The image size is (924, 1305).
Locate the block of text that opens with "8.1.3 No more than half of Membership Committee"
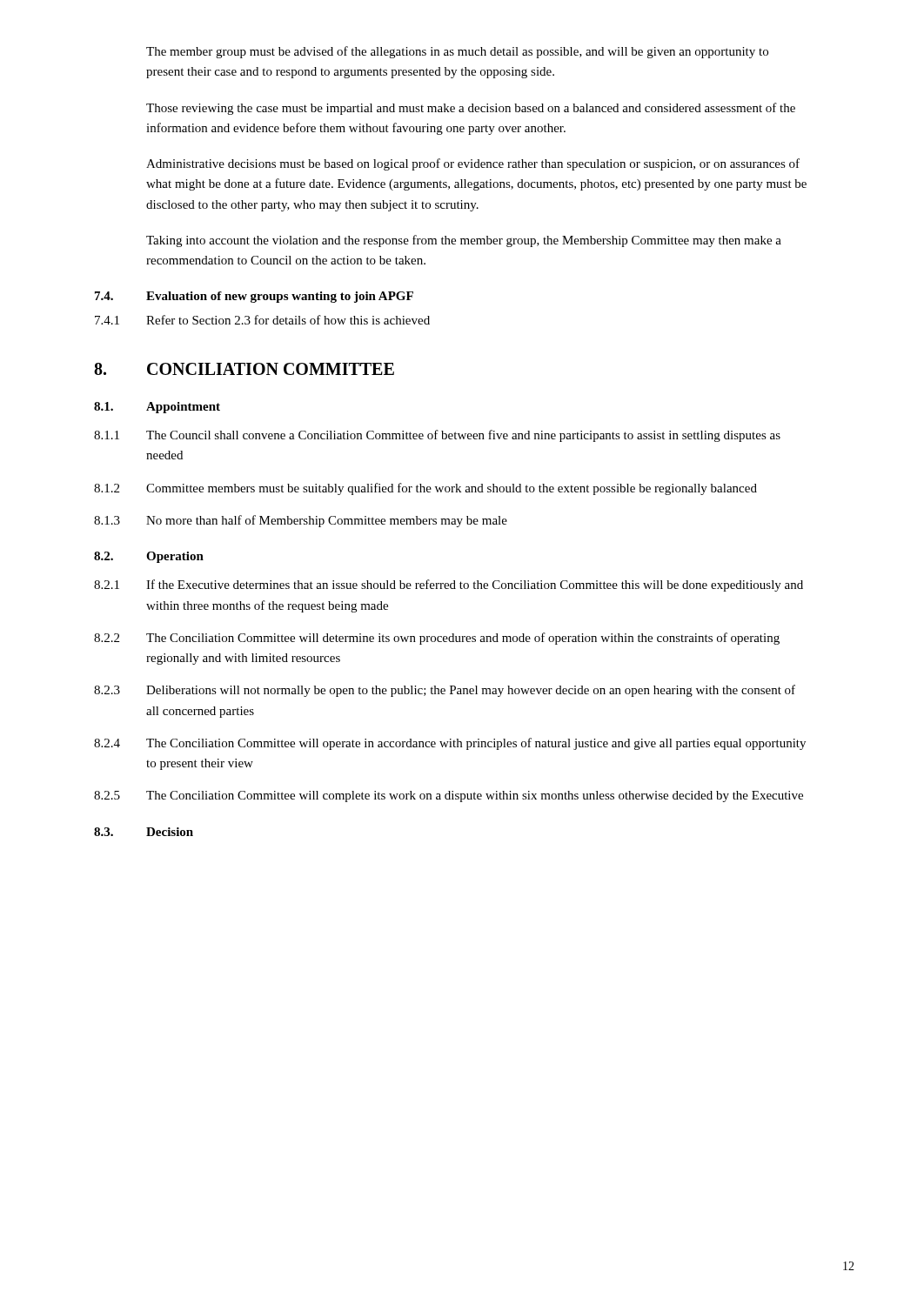(451, 521)
